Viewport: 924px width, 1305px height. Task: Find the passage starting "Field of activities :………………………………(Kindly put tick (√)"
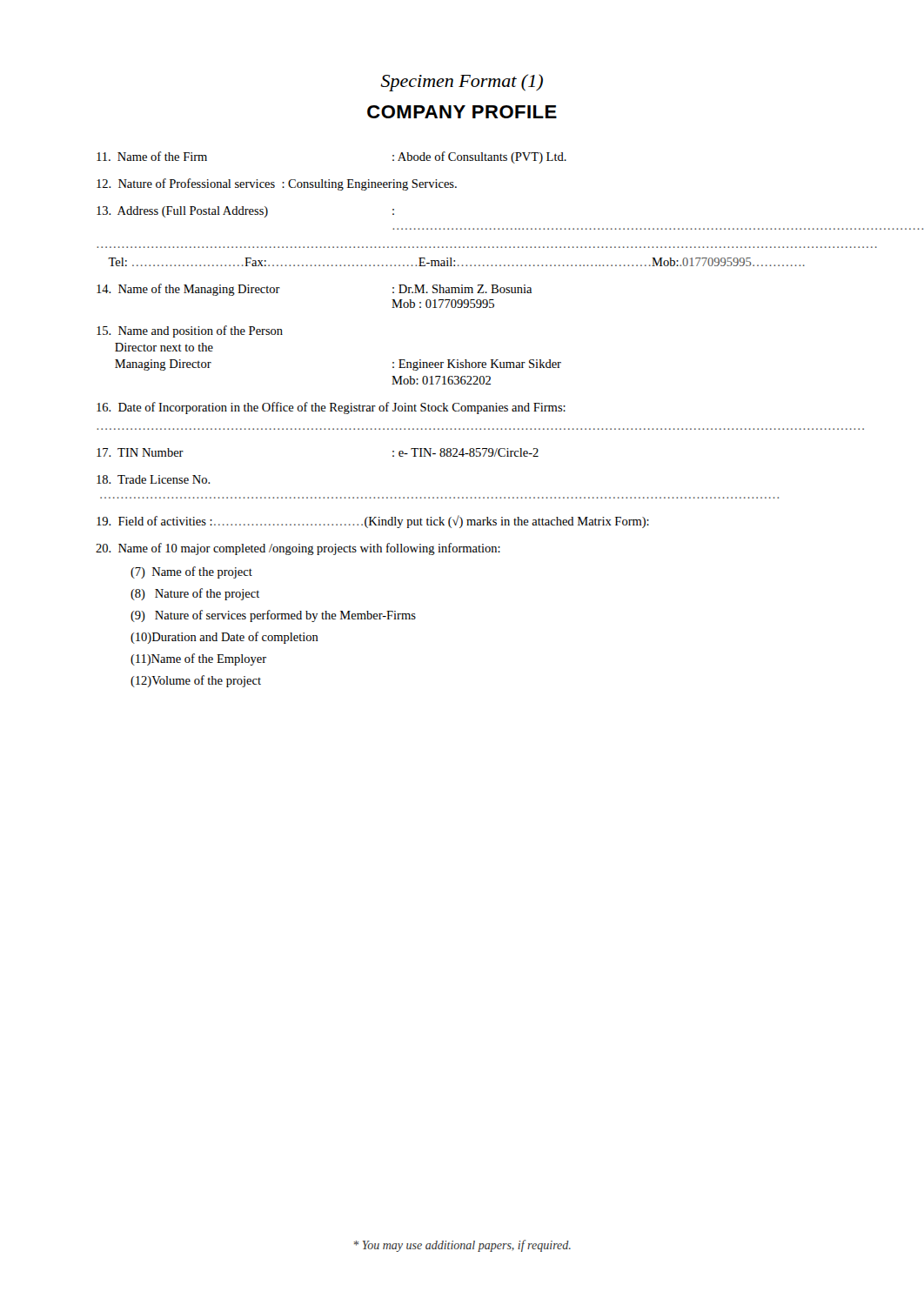(373, 521)
